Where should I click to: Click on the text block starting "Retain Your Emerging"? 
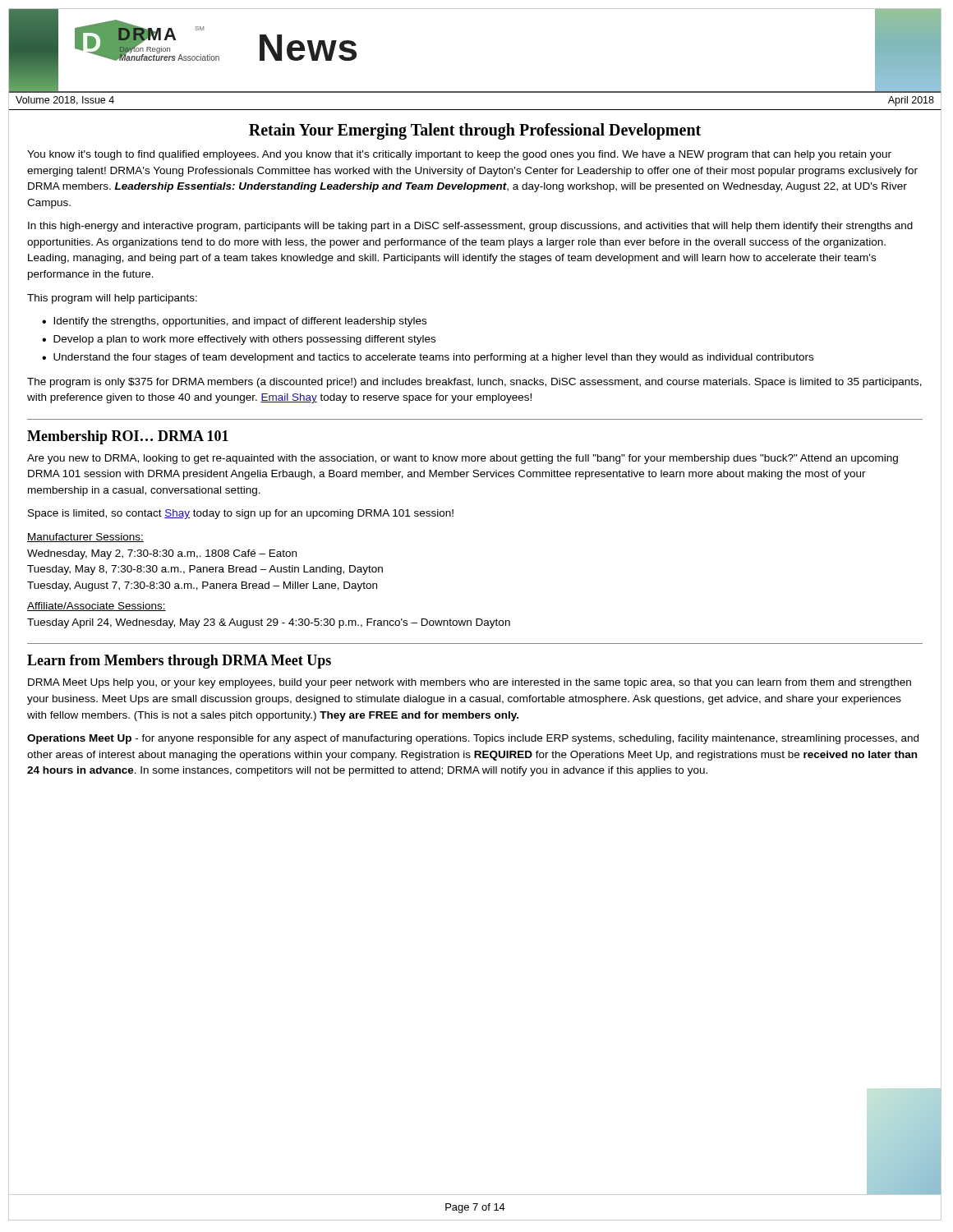475,130
